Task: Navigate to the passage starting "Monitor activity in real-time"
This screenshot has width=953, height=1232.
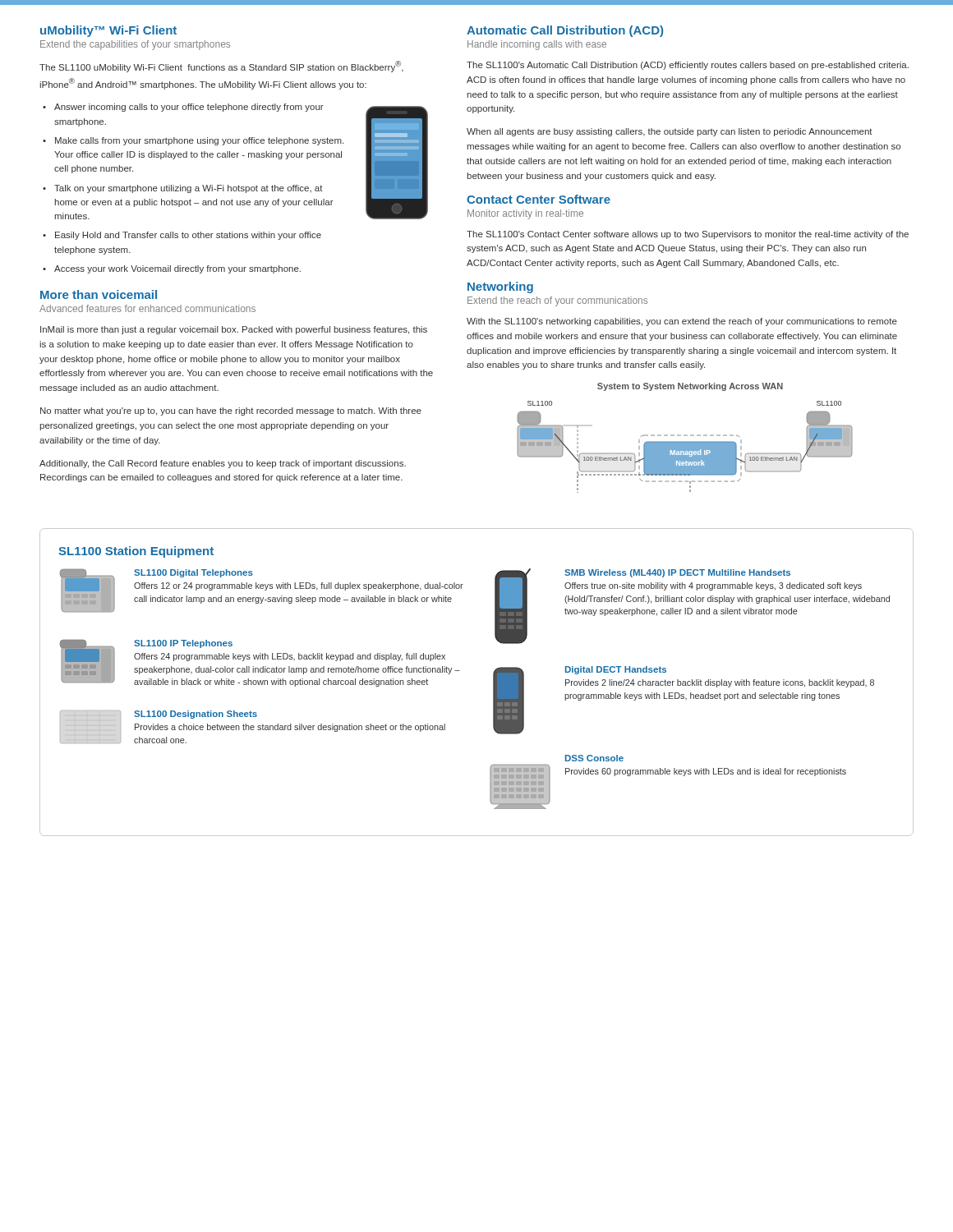Action: click(x=525, y=214)
